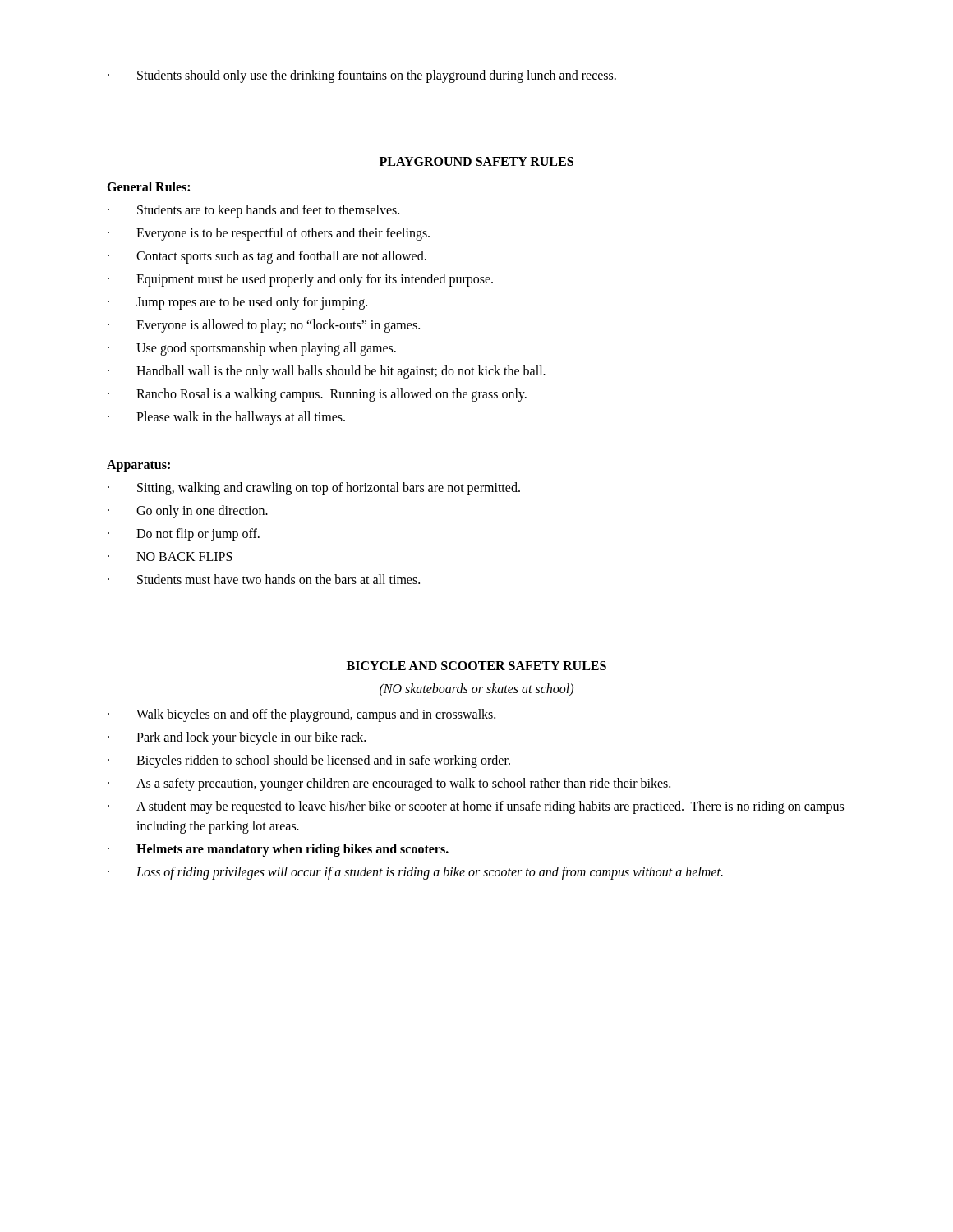The image size is (953, 1232).
Task: Where is the passage that starts "· Park and lock your bicycle in"?
Action: tap(237, 738)
